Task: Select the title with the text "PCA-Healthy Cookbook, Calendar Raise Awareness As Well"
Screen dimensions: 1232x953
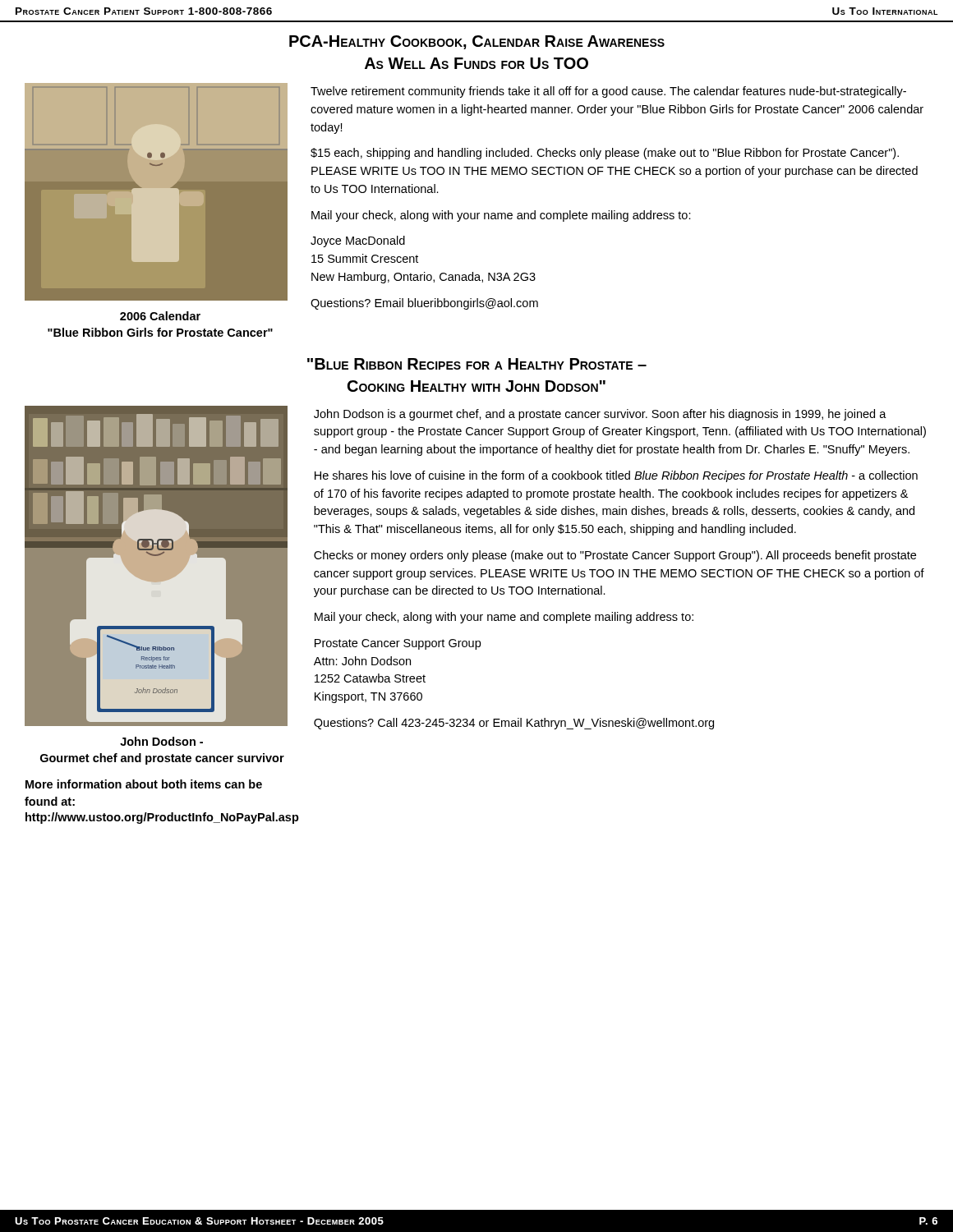Action: click(476, 52)
